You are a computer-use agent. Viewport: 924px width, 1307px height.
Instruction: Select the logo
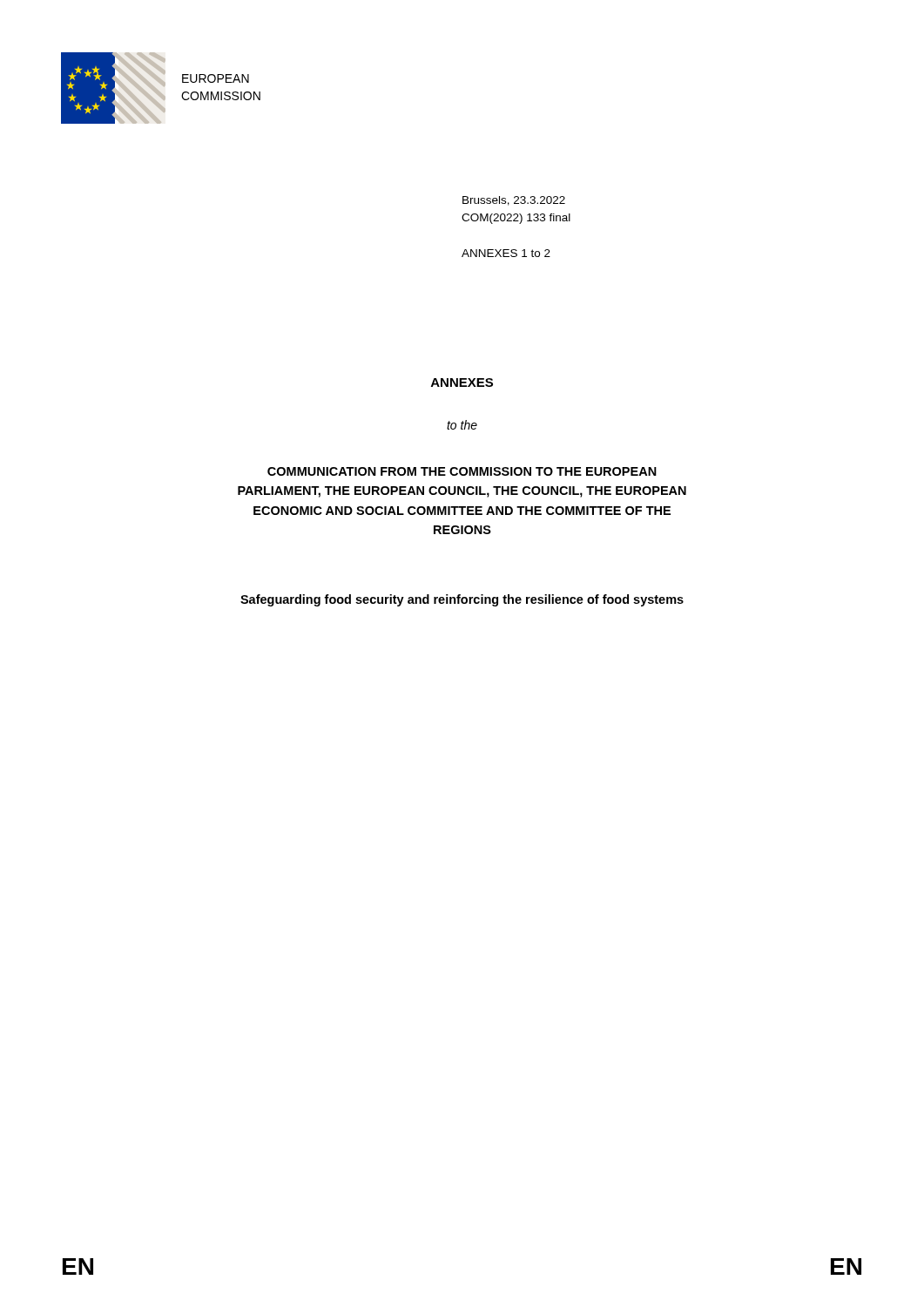pos(161,88)
